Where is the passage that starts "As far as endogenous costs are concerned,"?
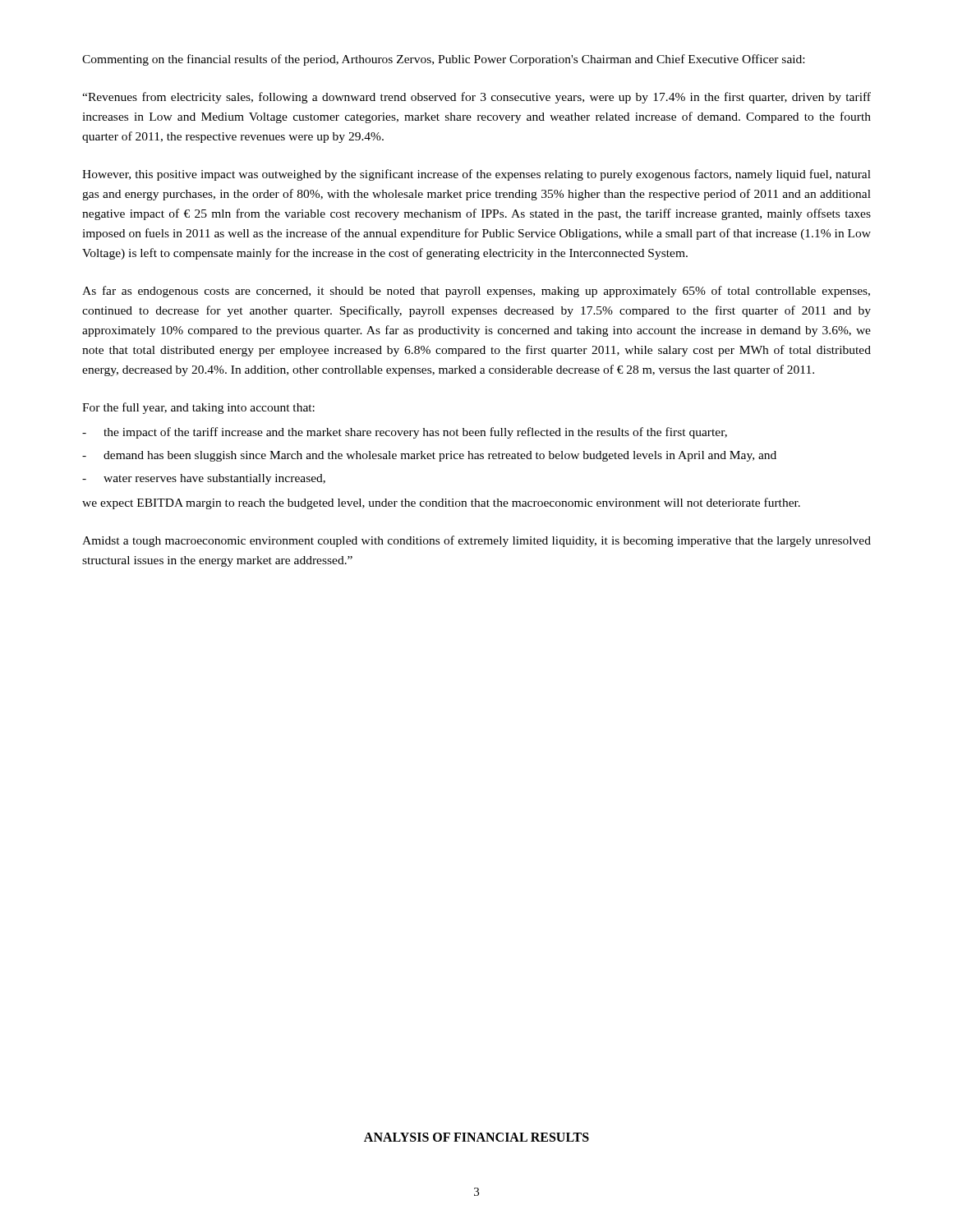 click(x=476, y=330)
